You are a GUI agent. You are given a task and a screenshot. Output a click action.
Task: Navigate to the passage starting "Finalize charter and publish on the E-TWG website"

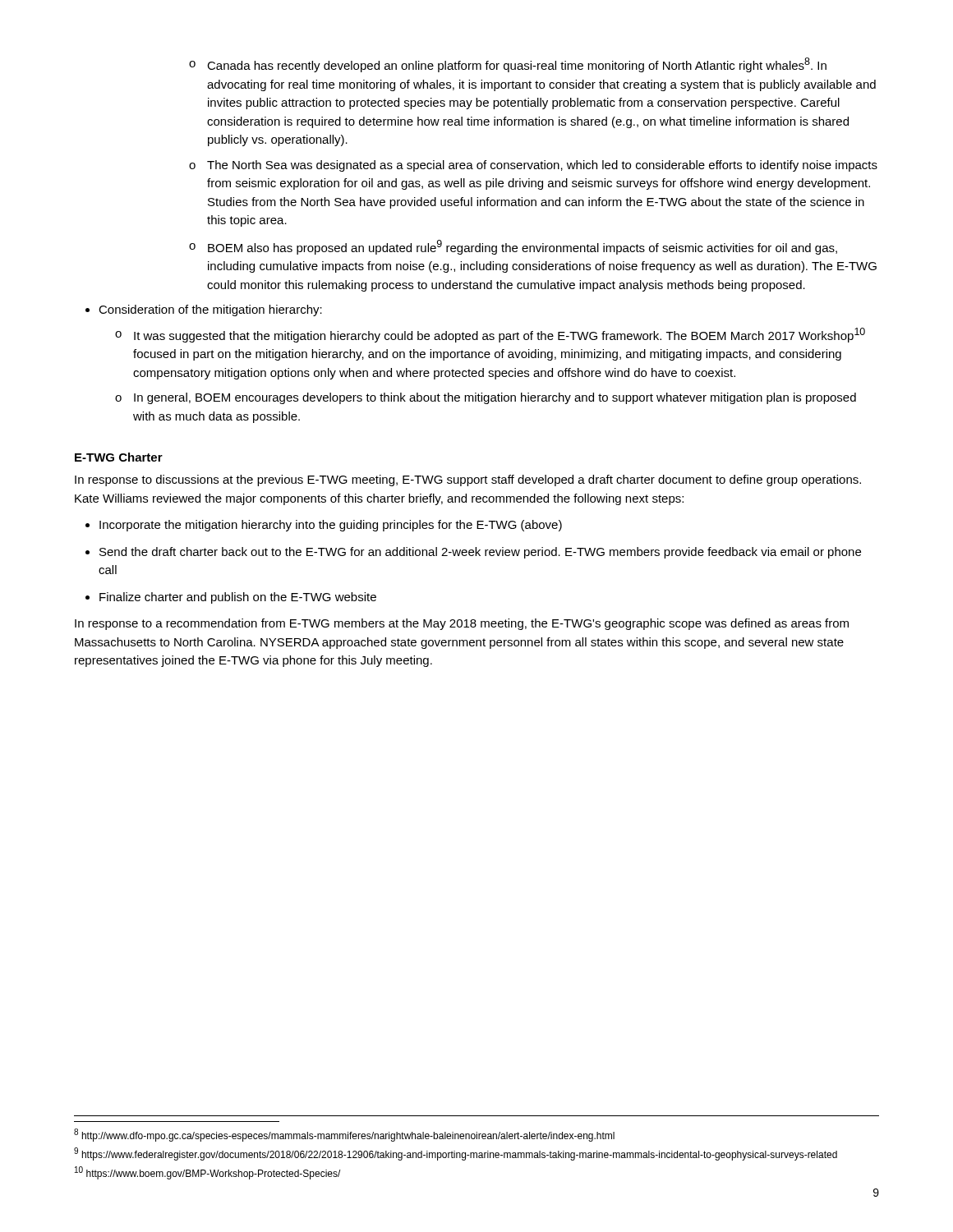coord(238,598)
